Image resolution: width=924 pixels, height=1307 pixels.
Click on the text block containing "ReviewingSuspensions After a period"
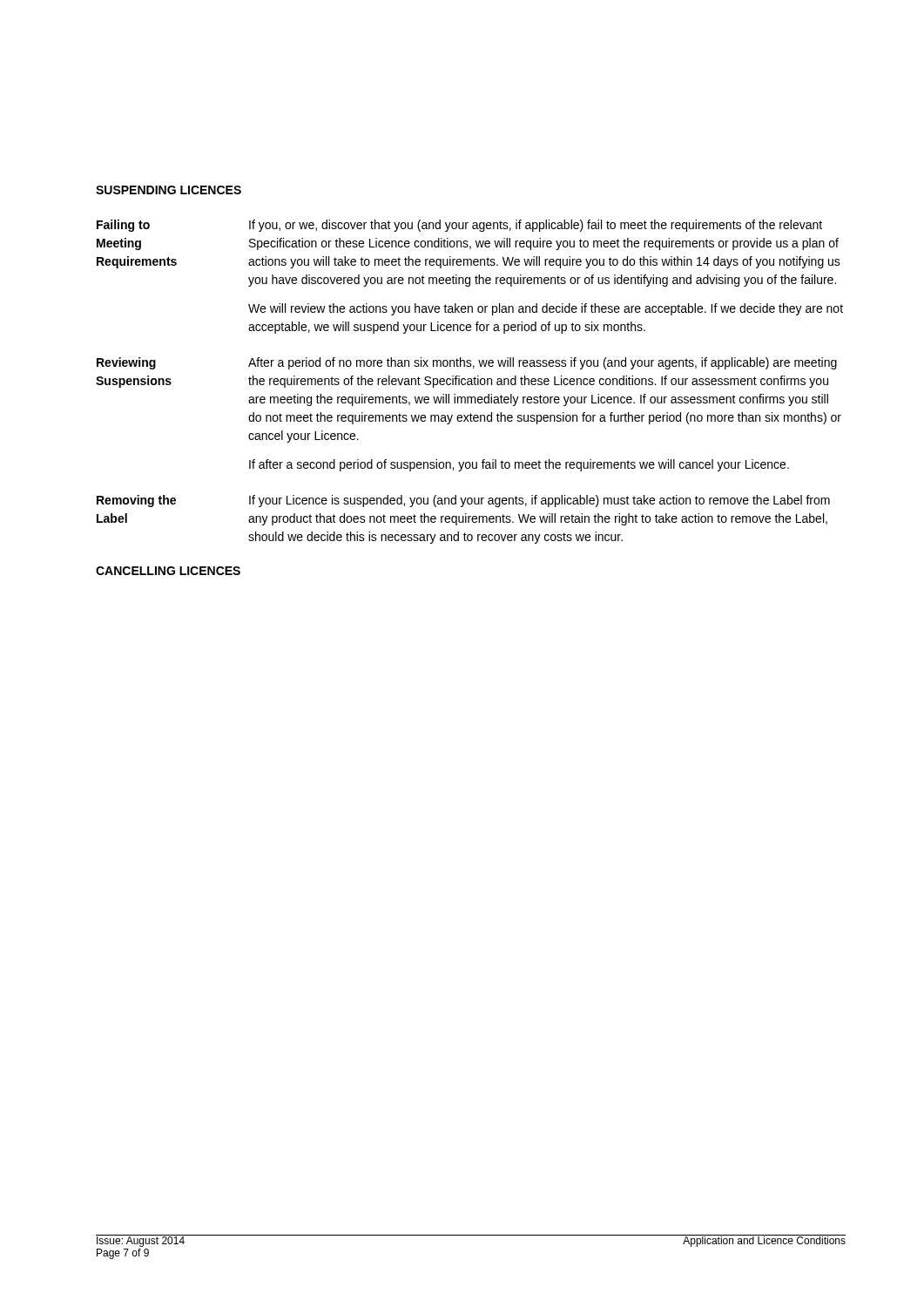point(470,414)
